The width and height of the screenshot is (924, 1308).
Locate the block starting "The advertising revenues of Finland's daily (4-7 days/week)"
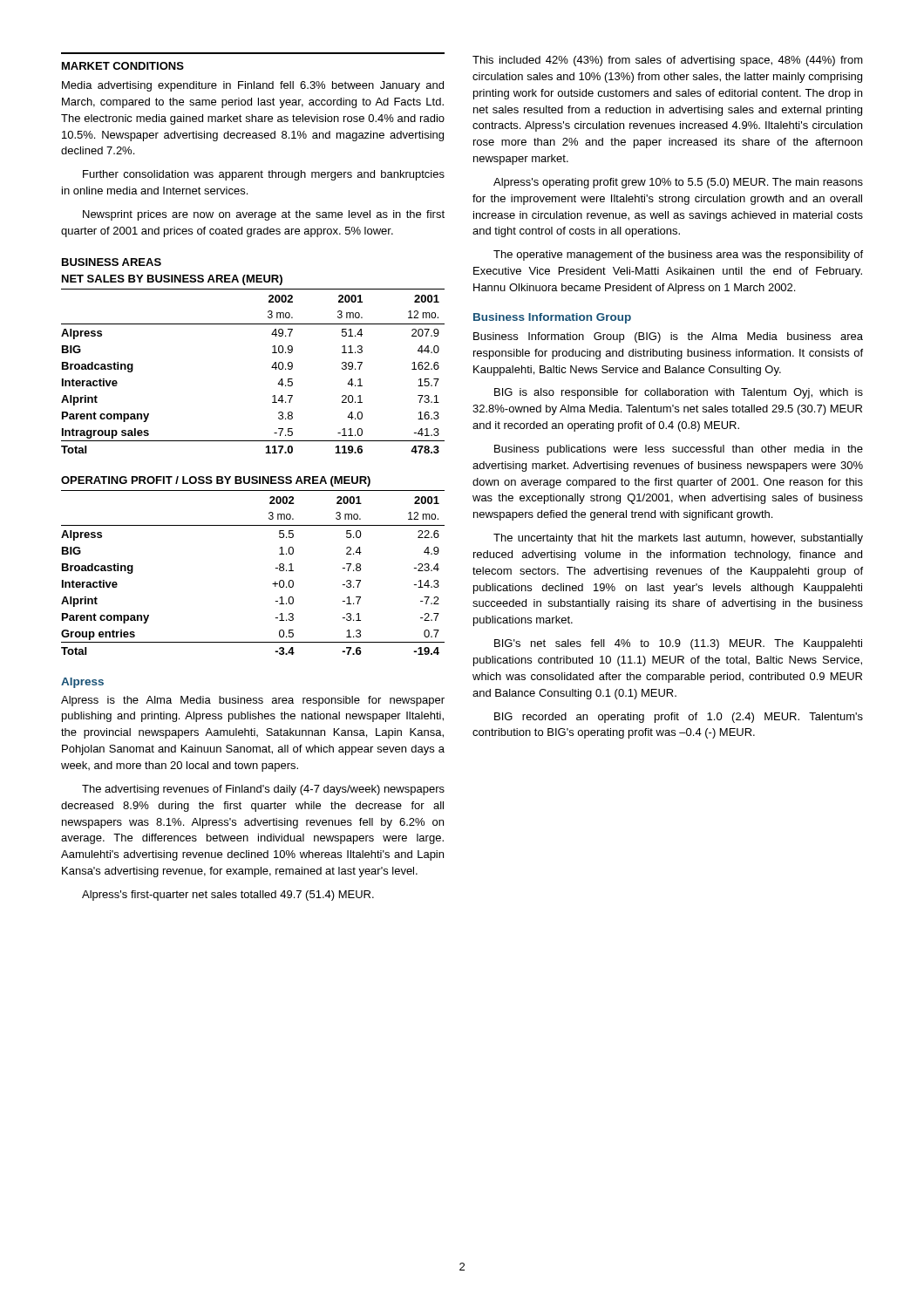(253, 830)
